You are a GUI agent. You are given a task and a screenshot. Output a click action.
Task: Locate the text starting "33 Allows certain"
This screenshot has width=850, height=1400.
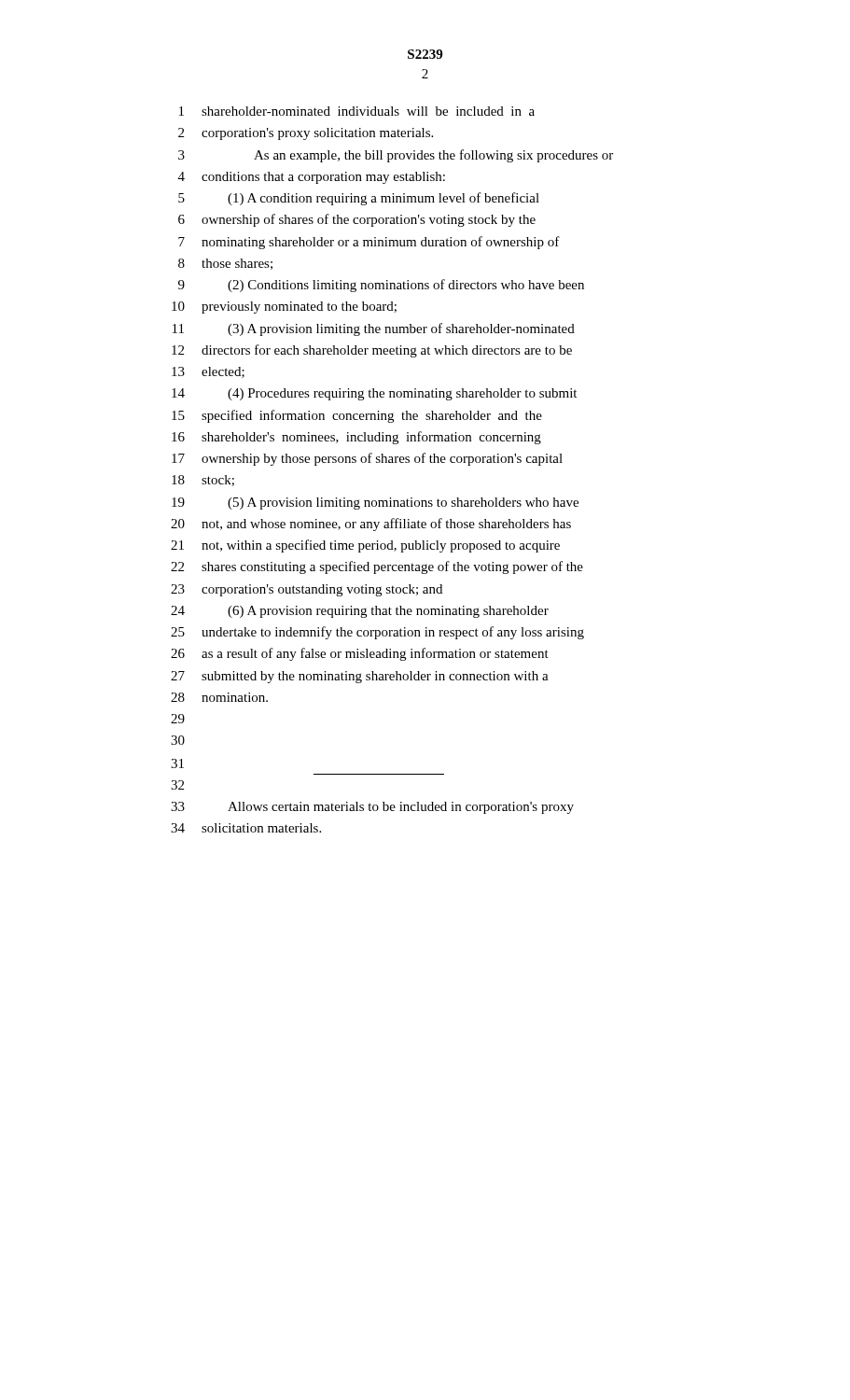pos(467,818)
